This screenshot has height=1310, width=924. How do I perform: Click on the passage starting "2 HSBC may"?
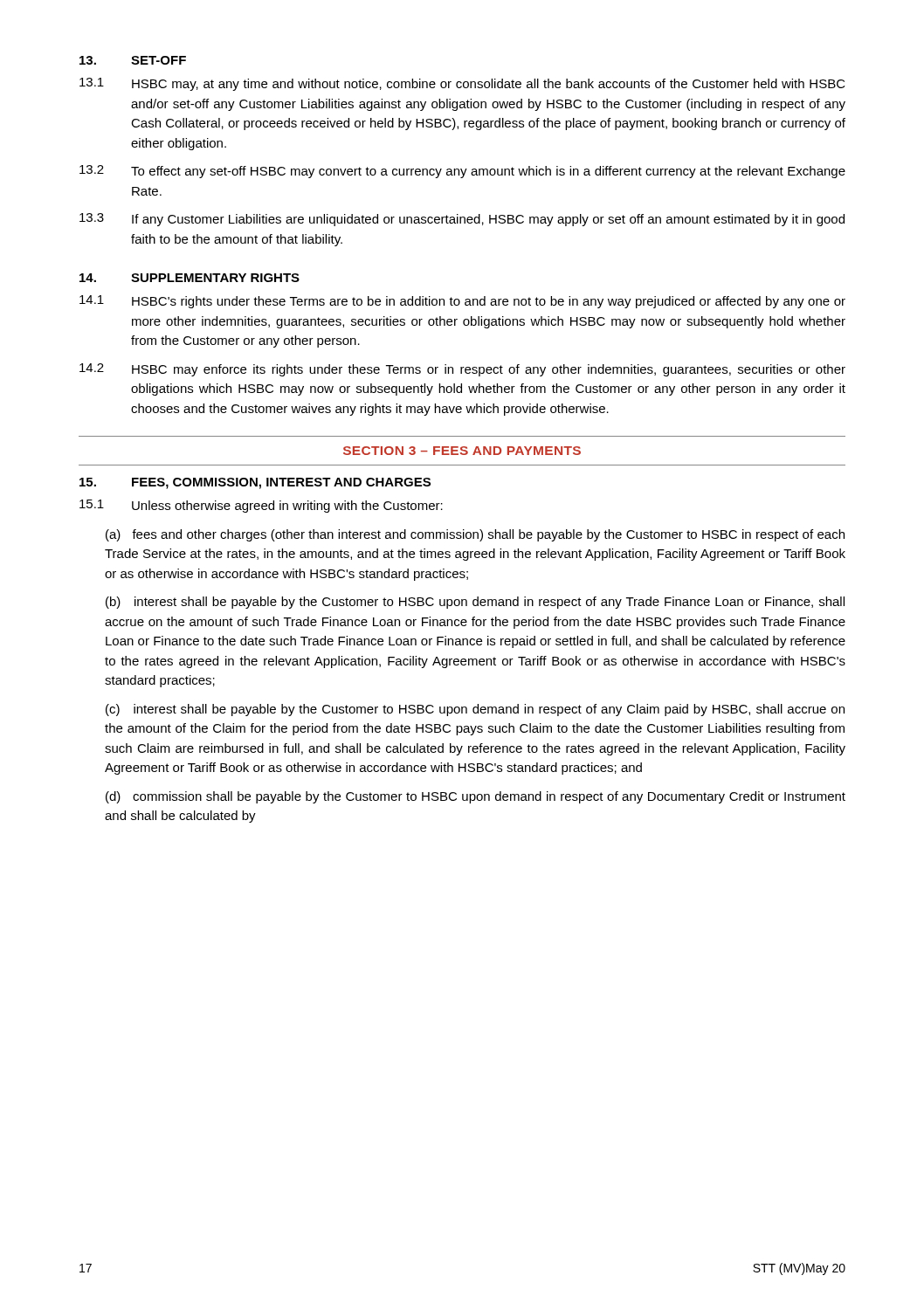(462, 389)
